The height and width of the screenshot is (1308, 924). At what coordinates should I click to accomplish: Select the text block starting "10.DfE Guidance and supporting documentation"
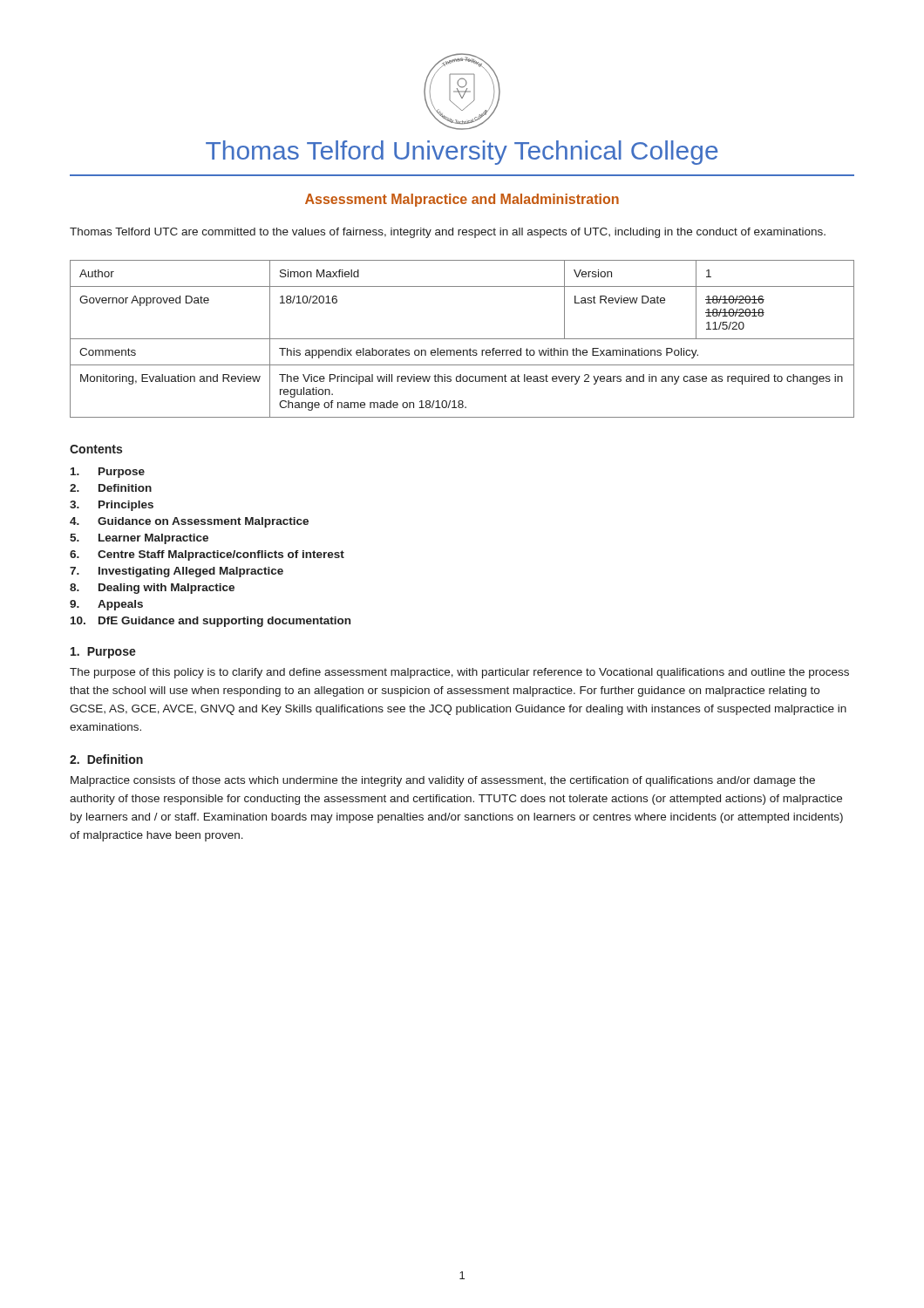[x=211, y=621]
